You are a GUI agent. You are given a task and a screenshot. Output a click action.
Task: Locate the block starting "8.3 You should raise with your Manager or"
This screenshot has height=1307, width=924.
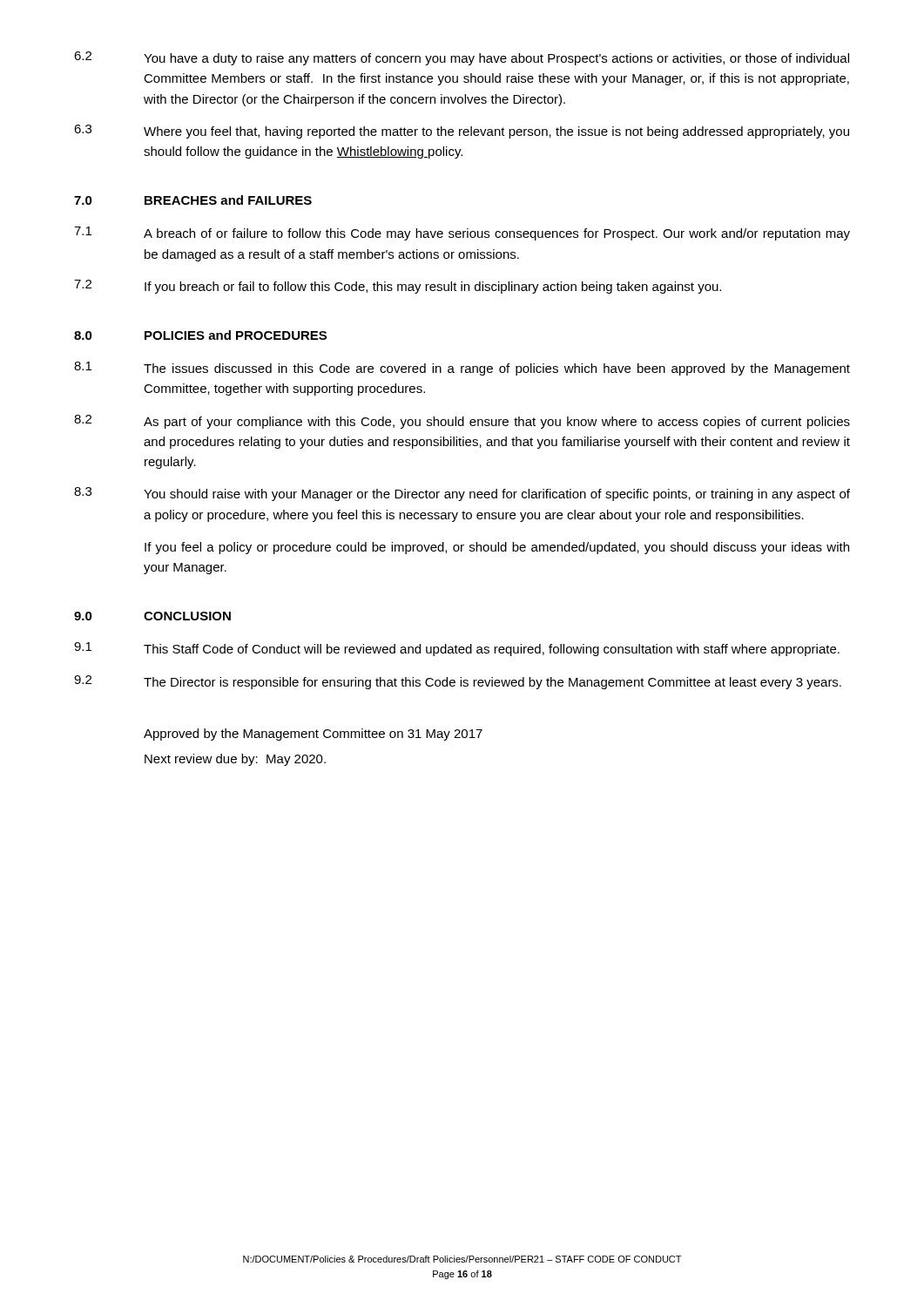[x=462, y=504]
